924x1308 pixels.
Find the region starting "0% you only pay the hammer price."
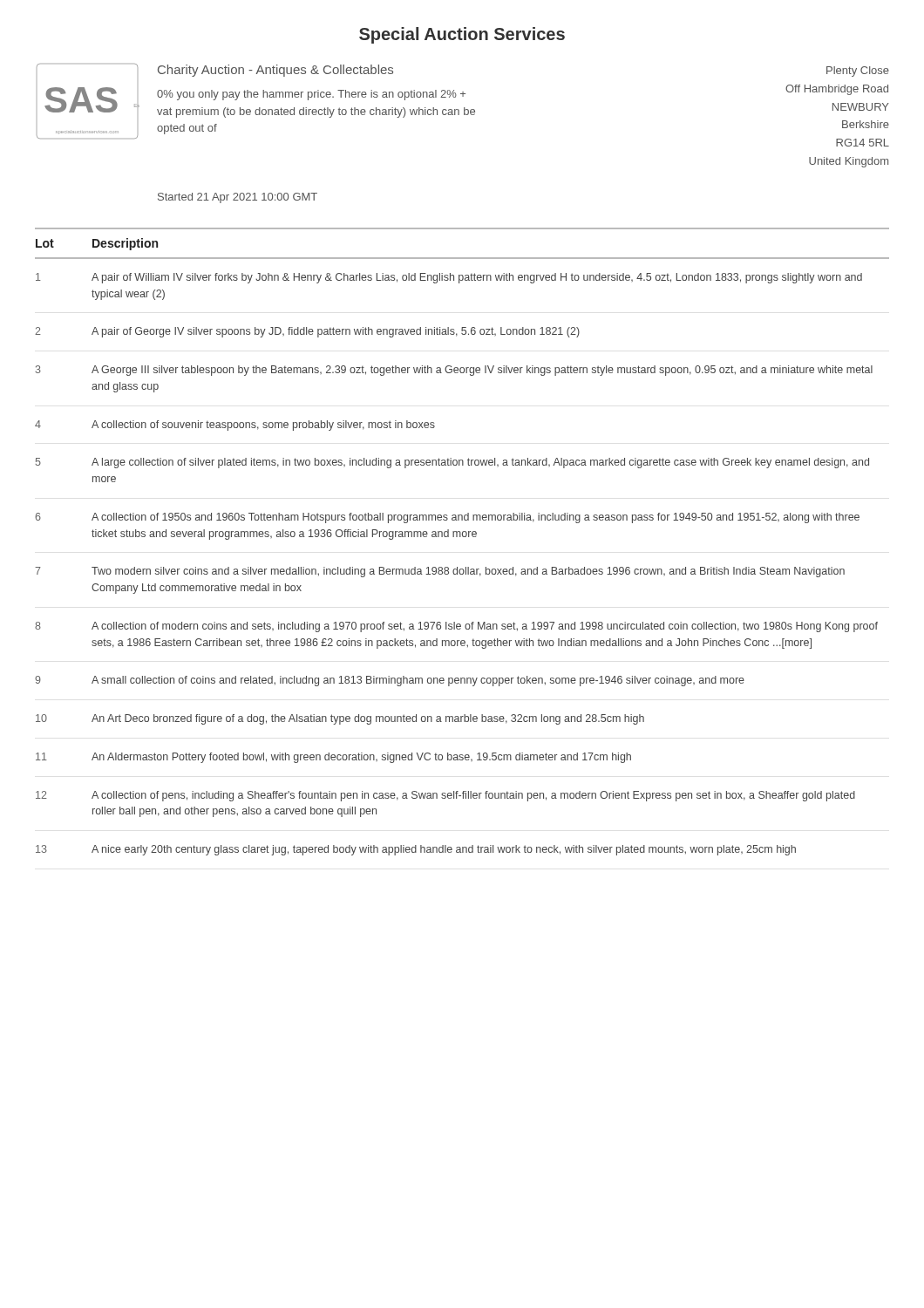coord(316,111)
